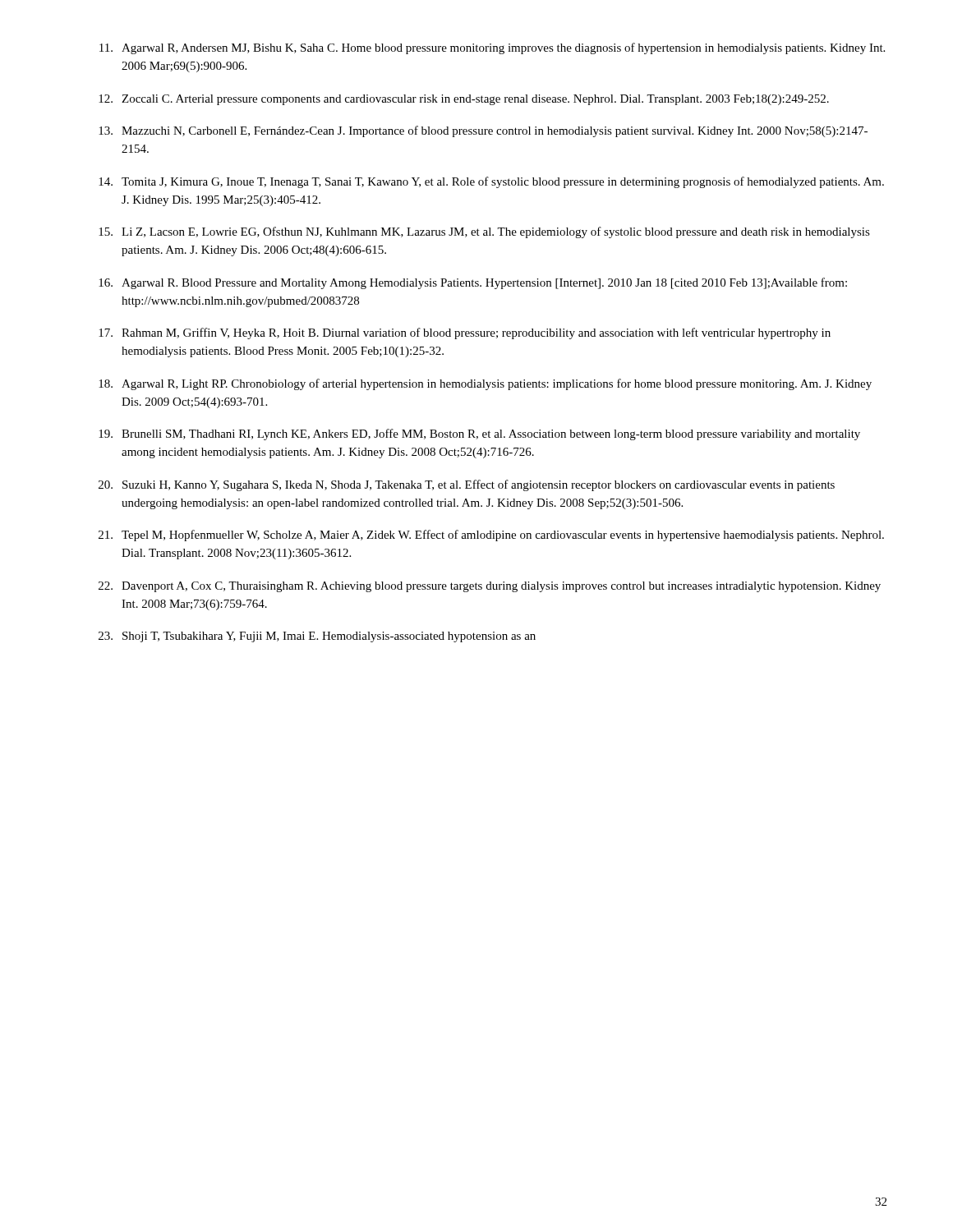Image resolution: width=953 pixels, height=1232 pixels.
Task: Locate the block of text that opens with "14. Tomita J, Kimura G, Inoue T, Inenaga"
Action: coord(485,191)
